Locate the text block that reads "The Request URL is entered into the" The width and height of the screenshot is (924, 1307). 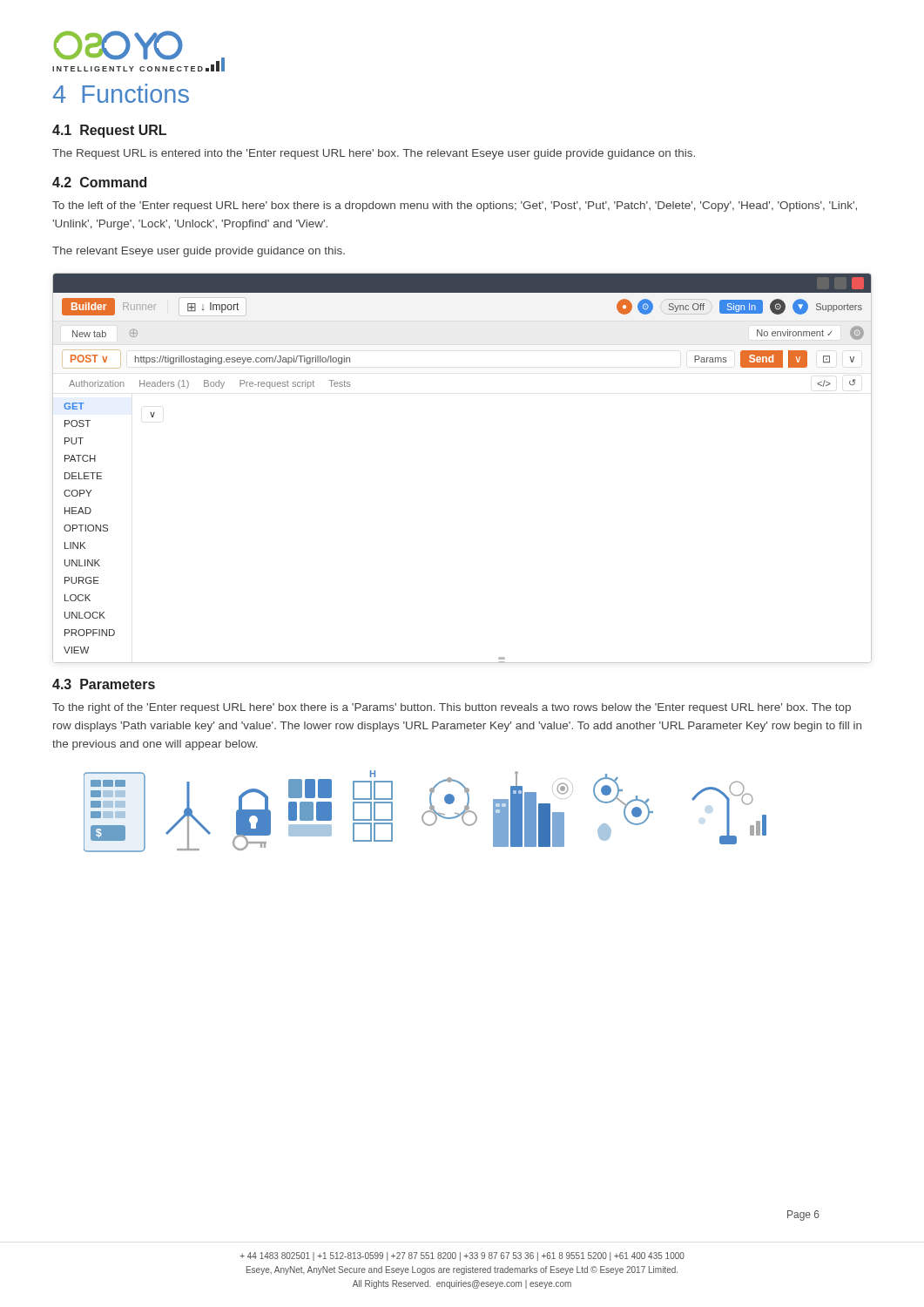click(x=374, y=153)
